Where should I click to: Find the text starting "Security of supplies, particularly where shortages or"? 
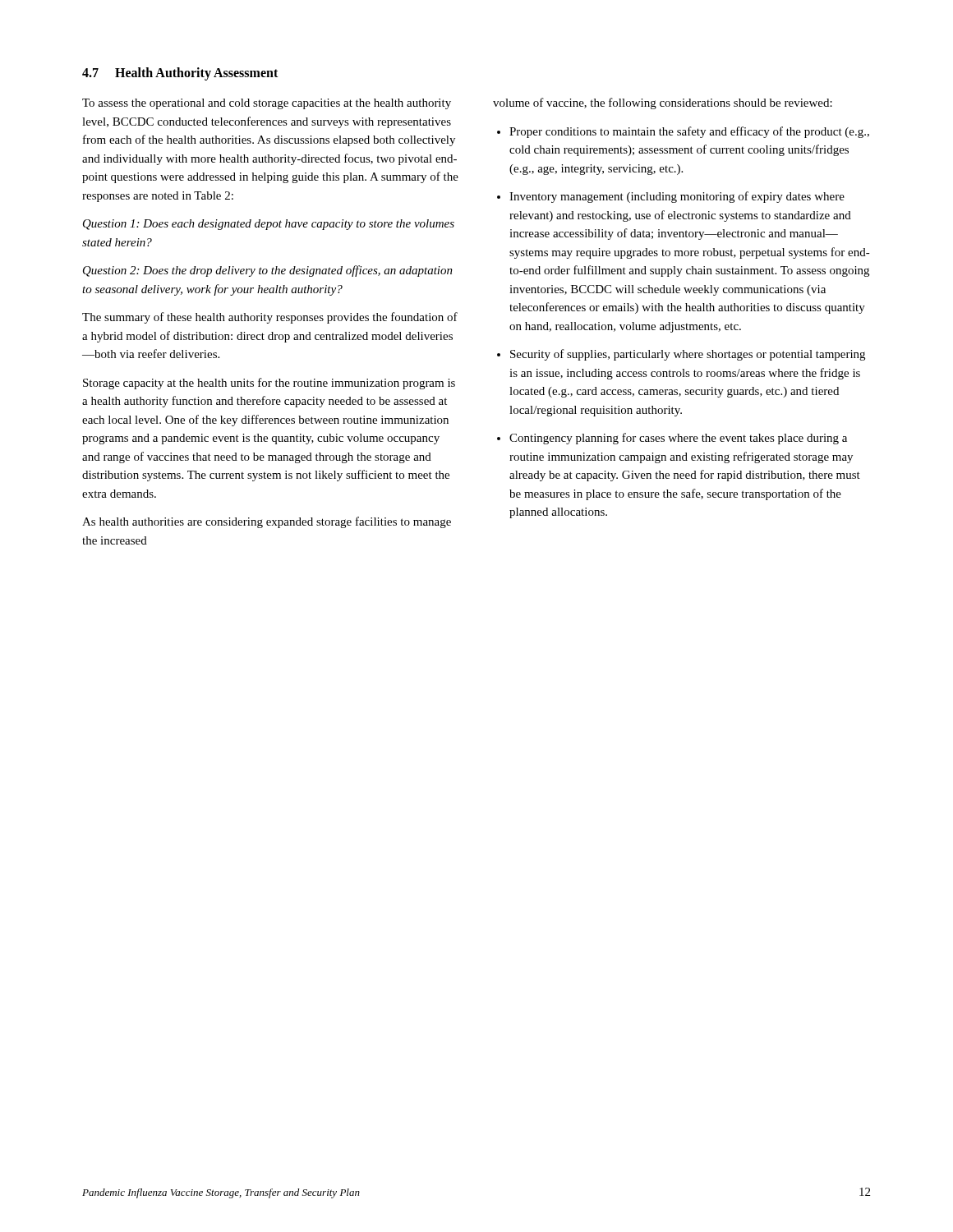tap(690, 382)
